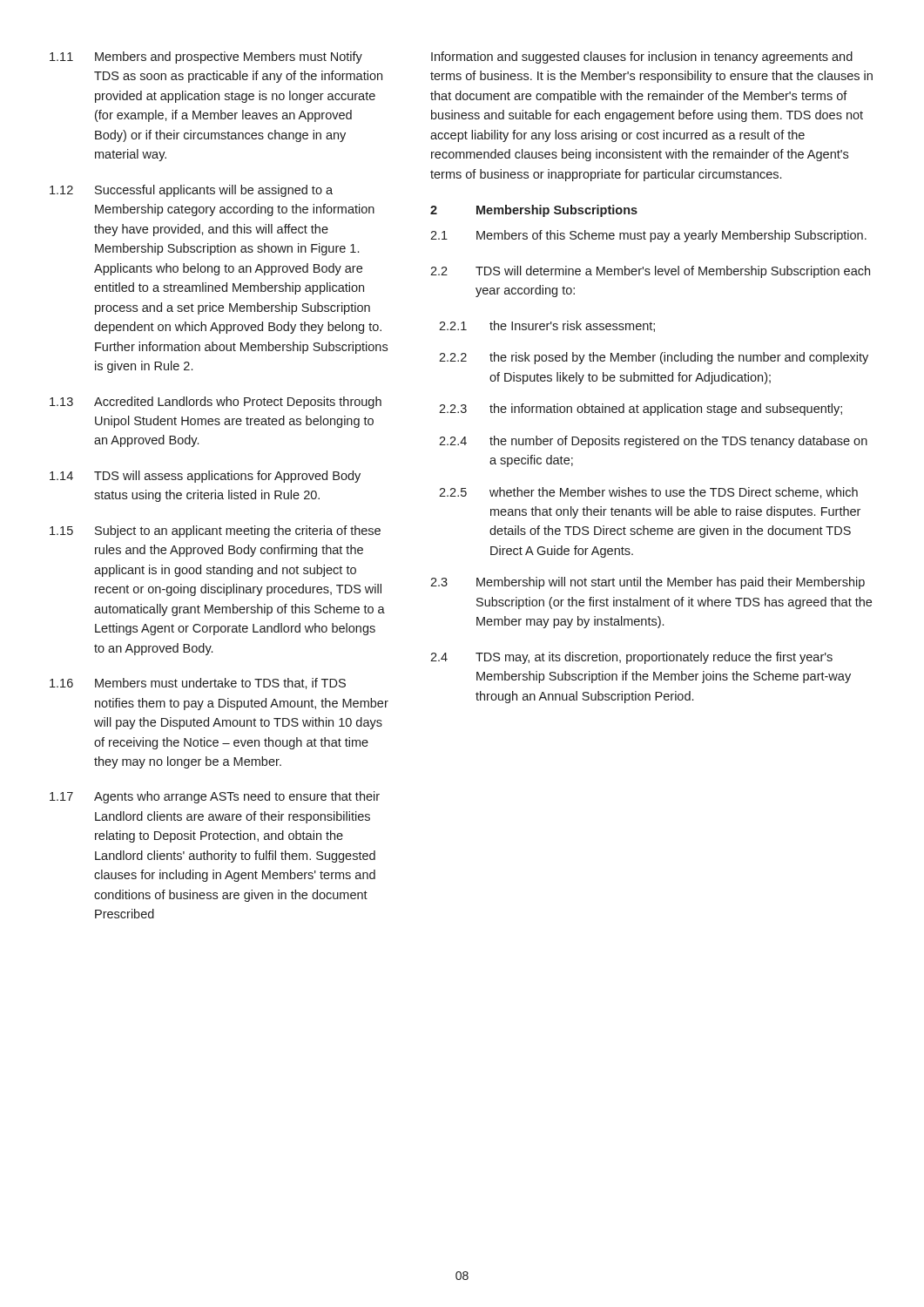The image size is (924, 1307).
Task: Locate the text starting "2 Membership Subscriptions"
Action: click(534, 210)
